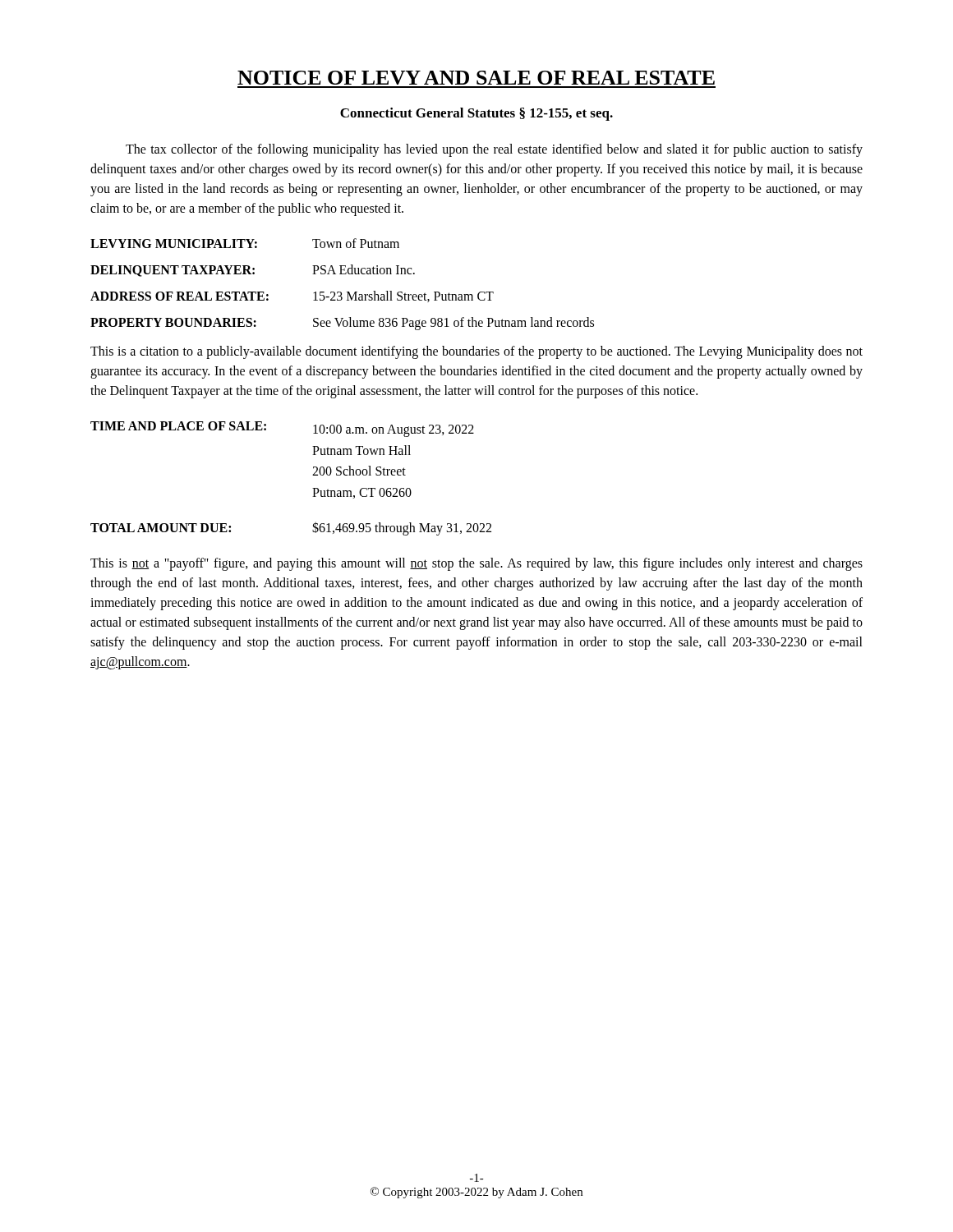The image size is (953, 1232).
Task: Click on the passage starting "DELINQUENT TAXPAYER: PSA Education"
Action: pyautogui.click(x=253, y=270)
